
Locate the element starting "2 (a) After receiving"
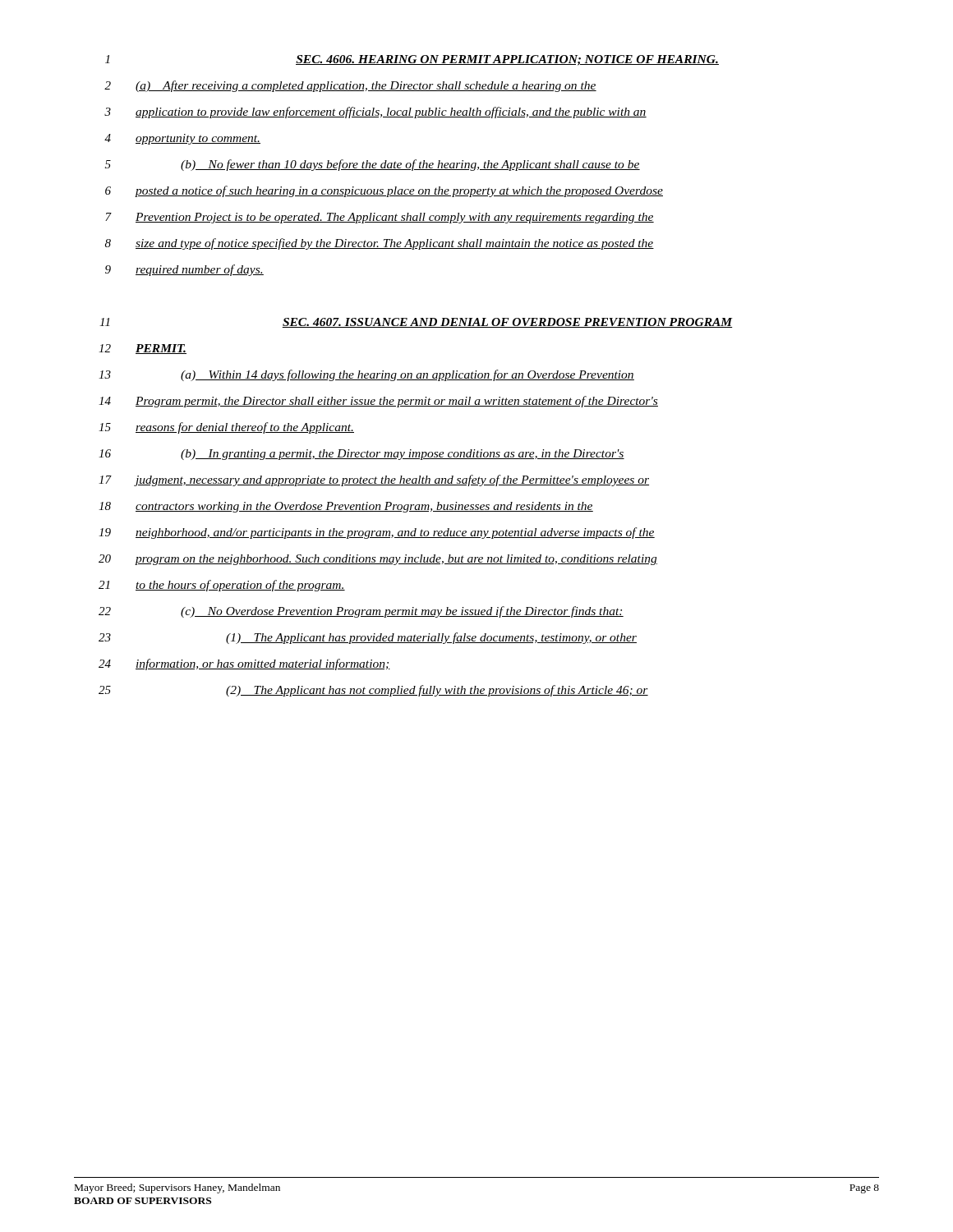[476, 89]
